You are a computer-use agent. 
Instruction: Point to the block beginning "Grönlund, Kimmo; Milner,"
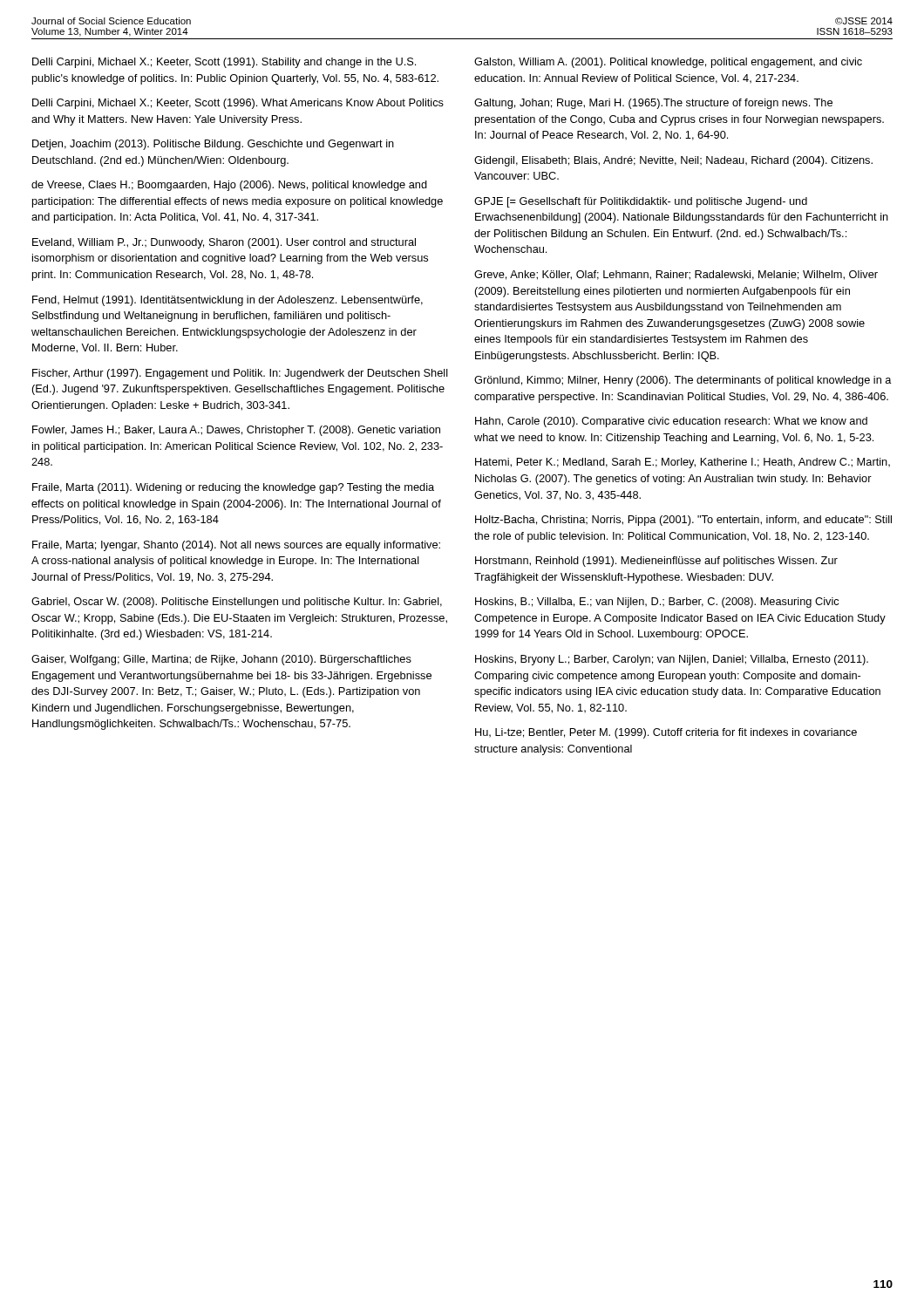[683, 388]
